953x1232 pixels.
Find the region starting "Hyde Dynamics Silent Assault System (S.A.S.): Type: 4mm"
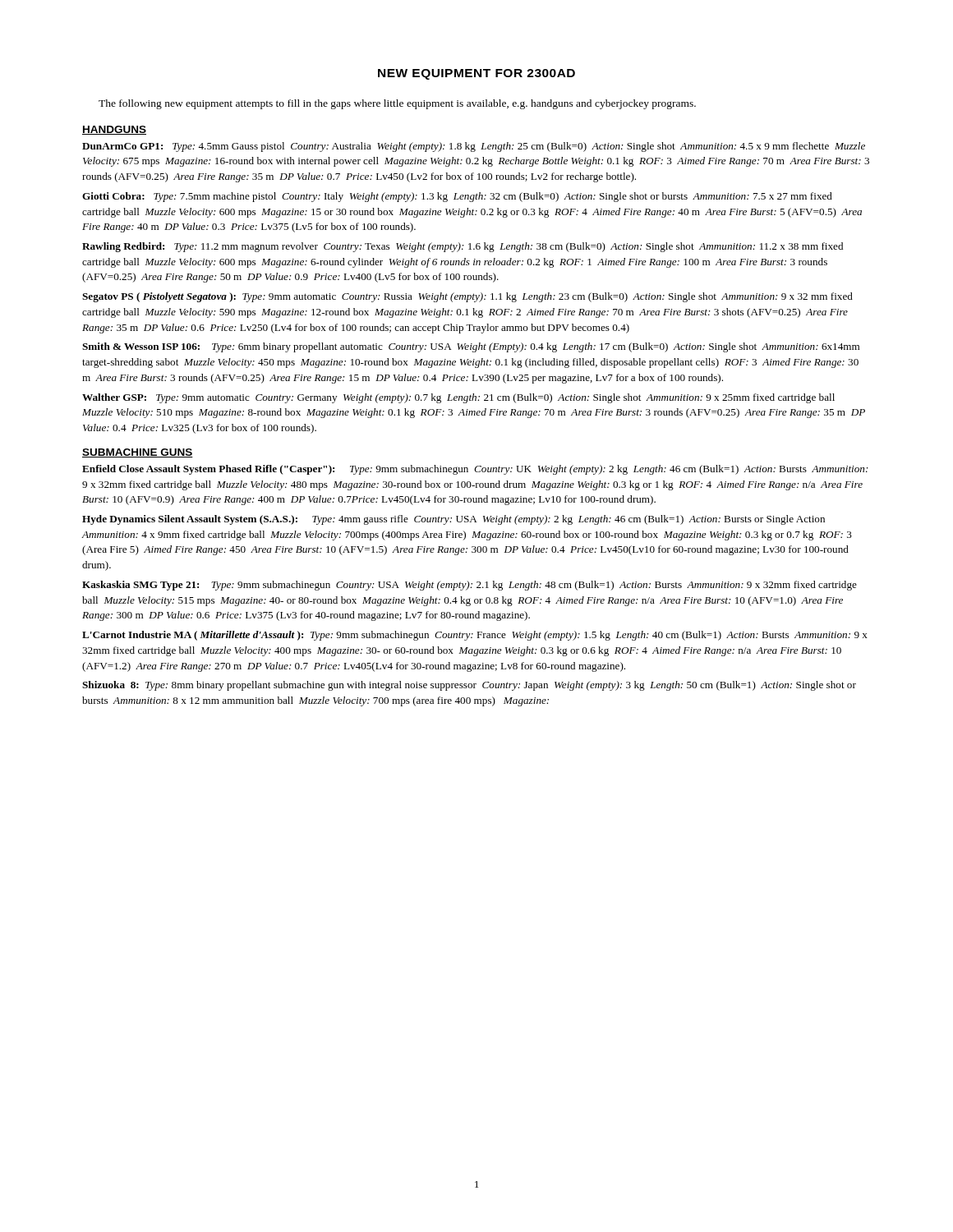tap(467, 542)
